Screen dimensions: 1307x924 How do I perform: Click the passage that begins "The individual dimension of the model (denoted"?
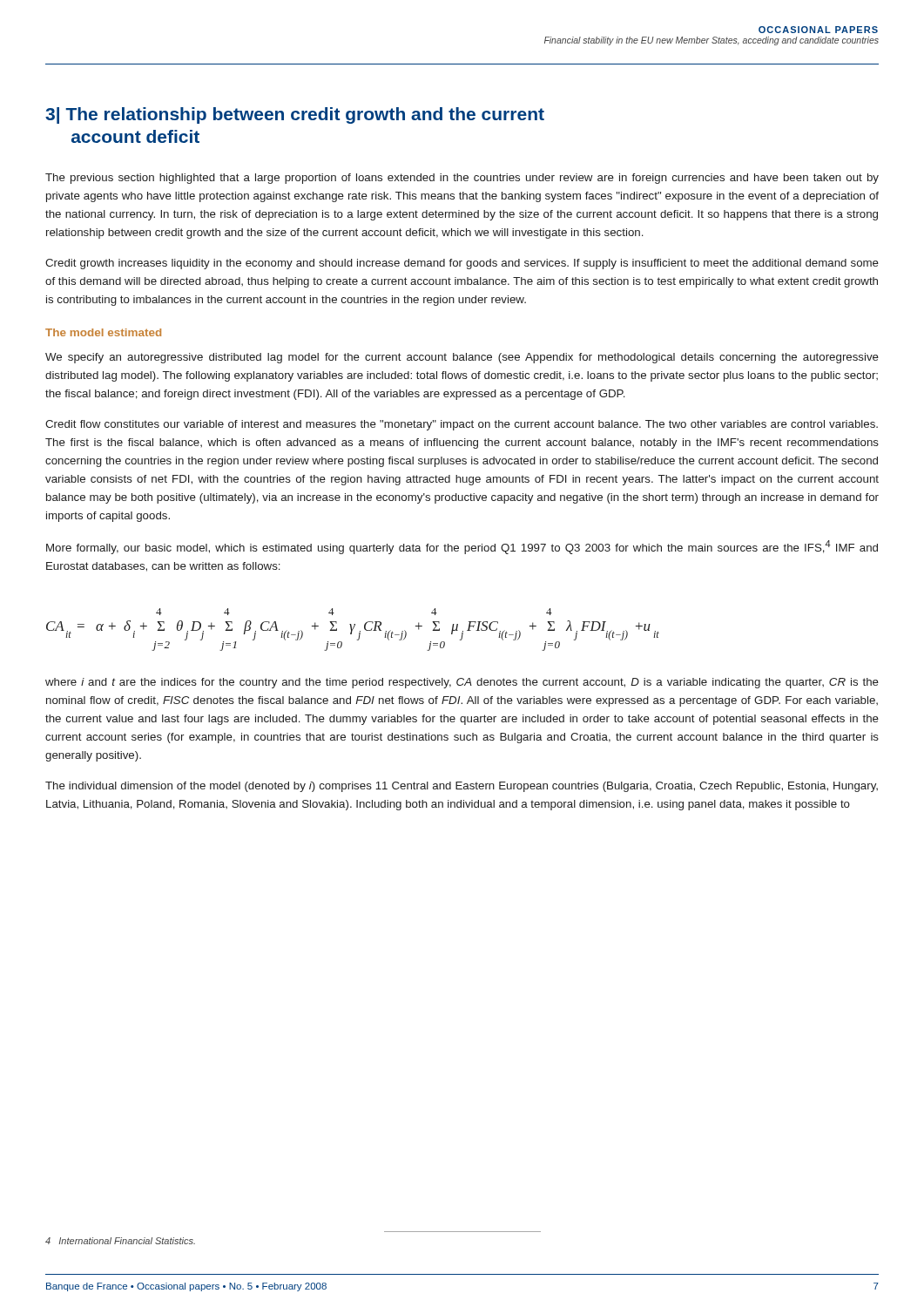point(462,795)
